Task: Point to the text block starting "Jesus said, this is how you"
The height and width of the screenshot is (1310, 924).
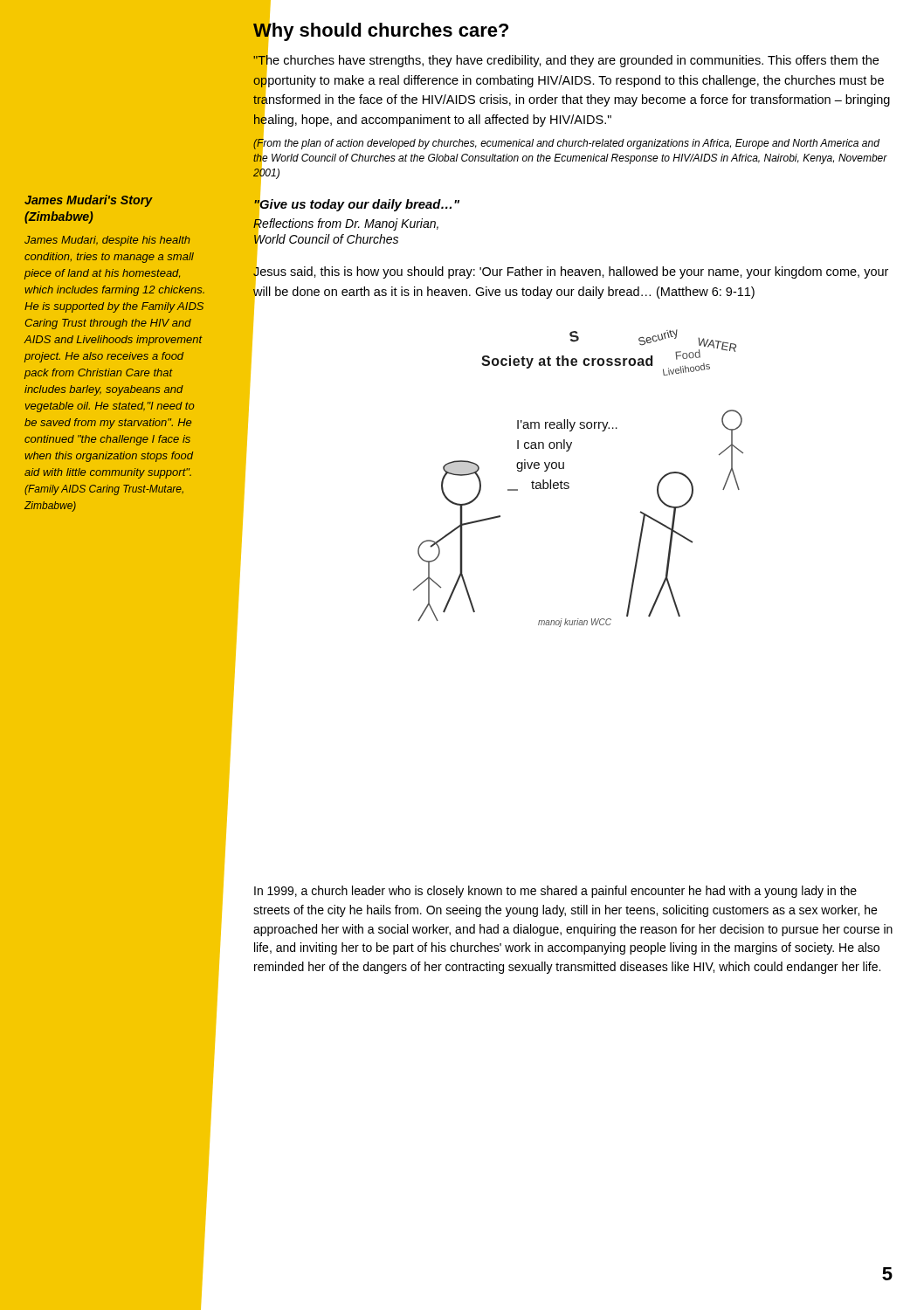Action: point(571,282)
